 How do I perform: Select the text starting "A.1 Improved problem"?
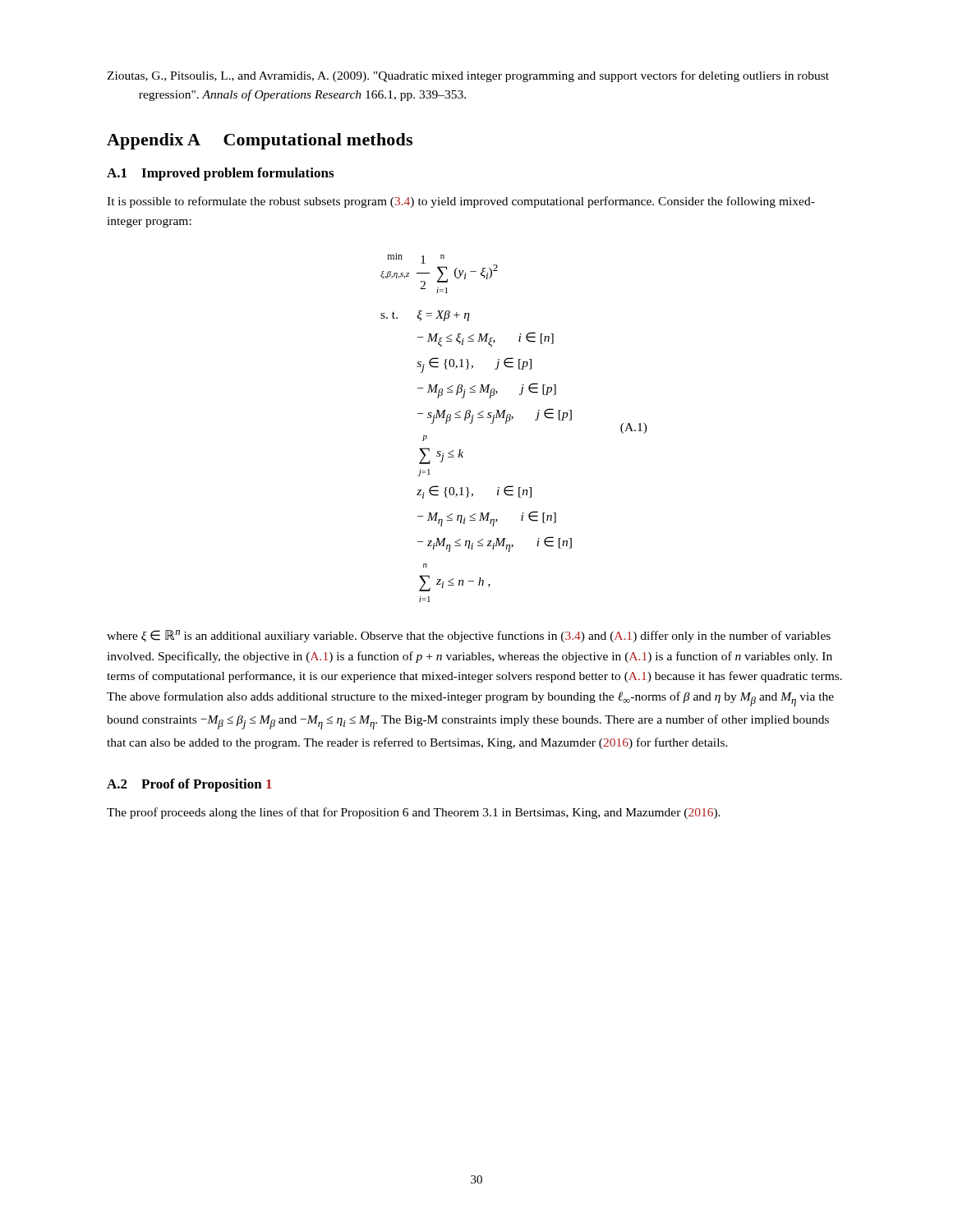point(220,172)
